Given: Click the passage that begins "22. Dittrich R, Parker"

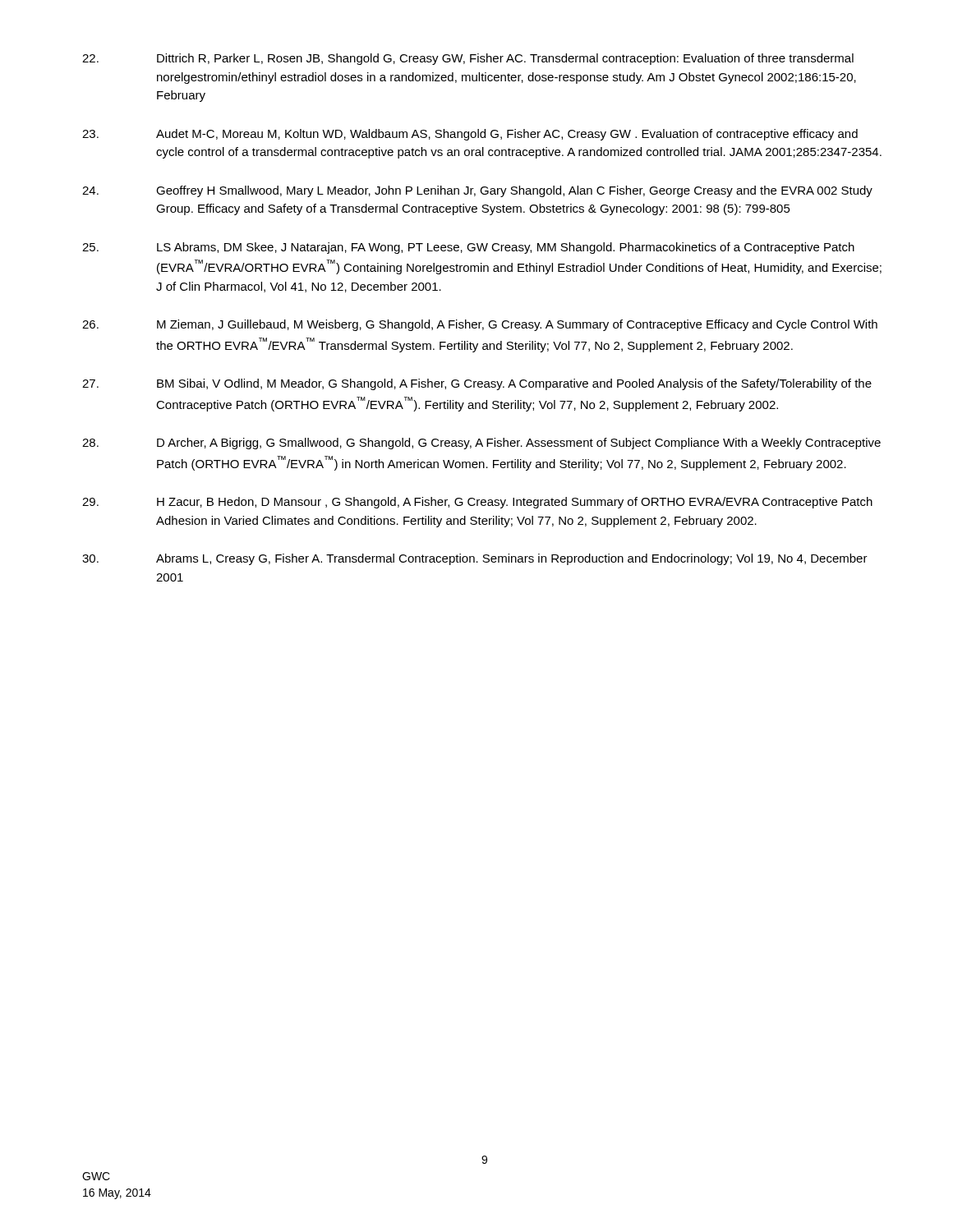Looking at the screenshot, I should coord(485,77).
